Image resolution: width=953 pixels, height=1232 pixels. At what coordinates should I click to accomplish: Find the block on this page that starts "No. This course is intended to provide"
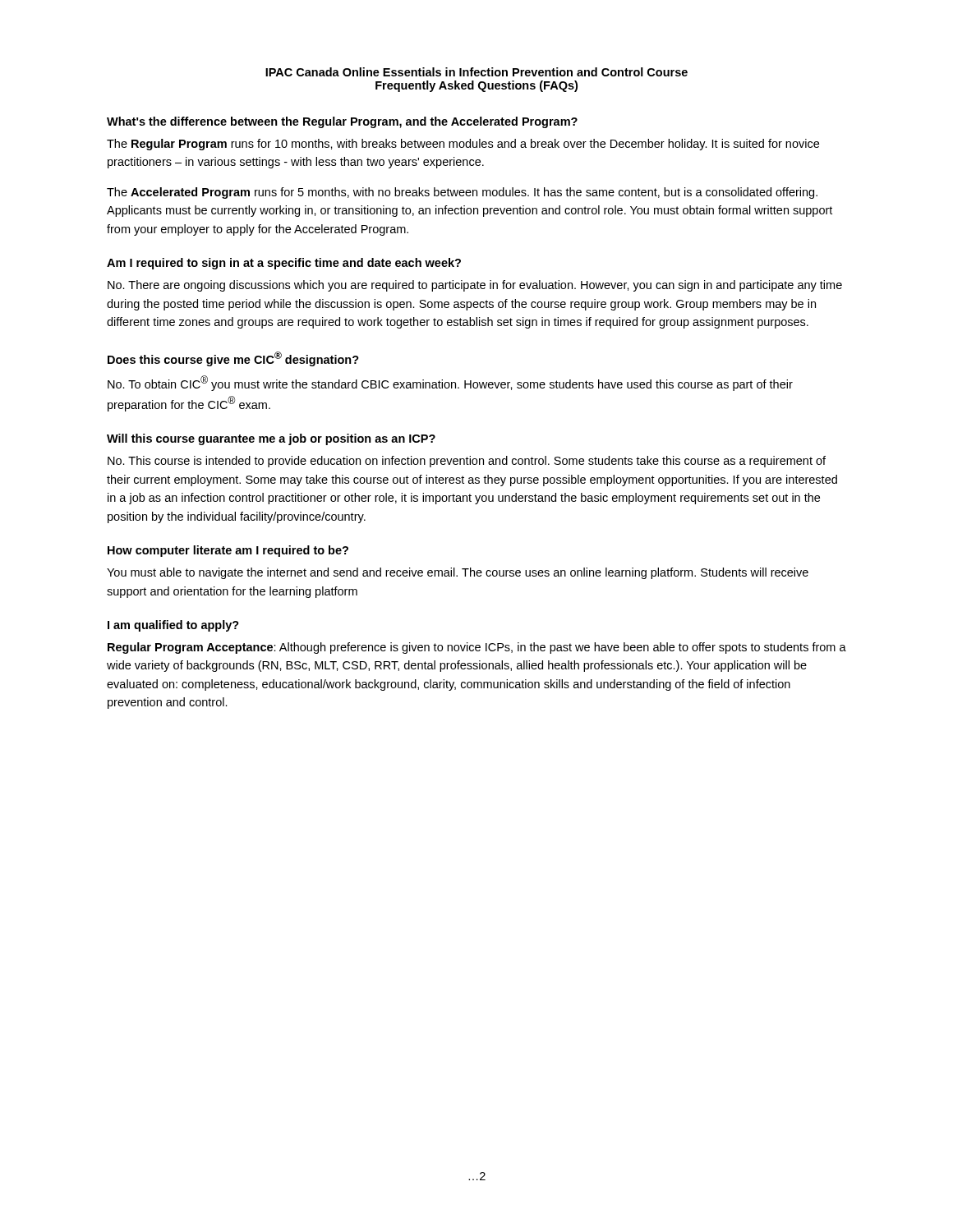472,489
